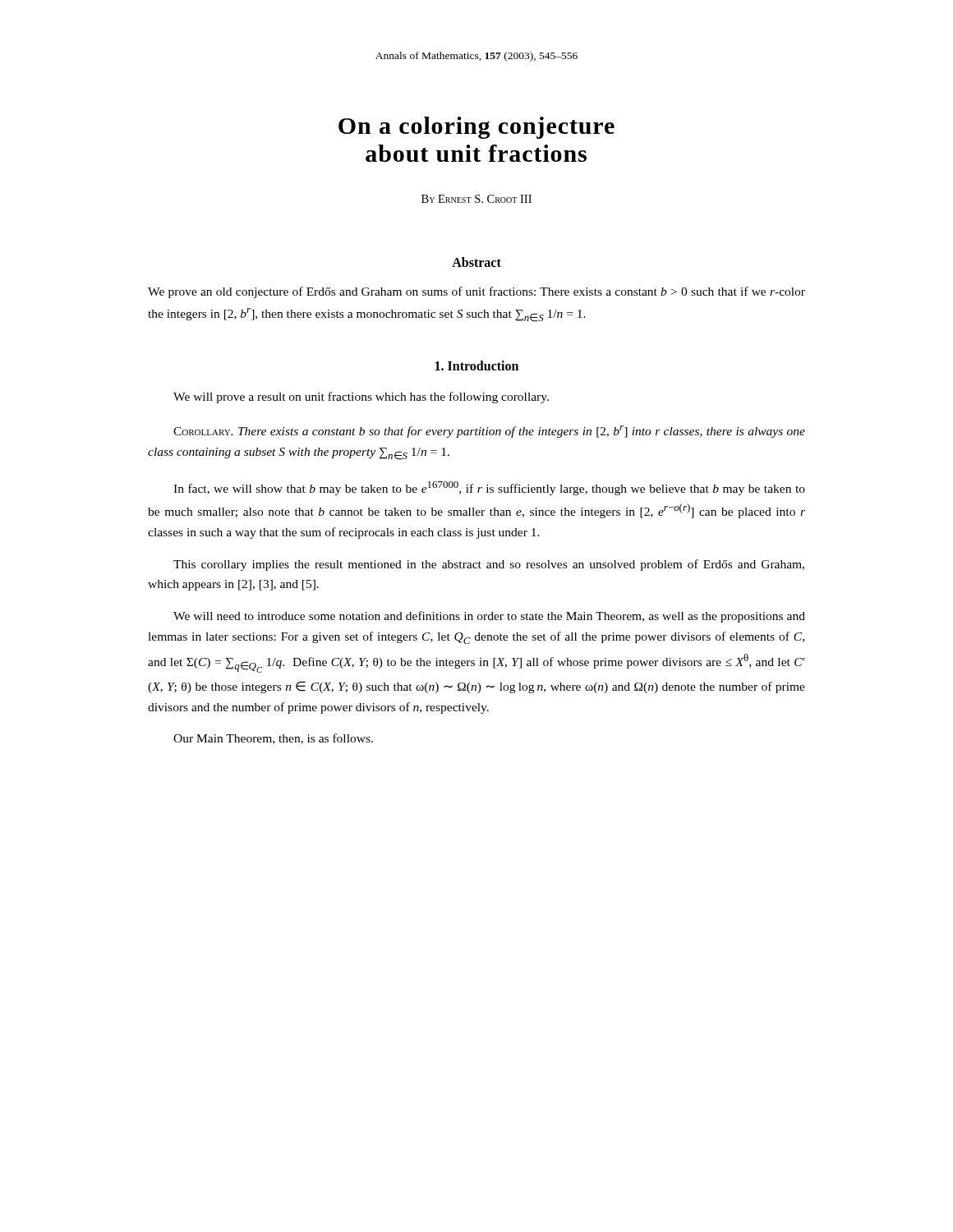Click on the text starting "Corollary. There exists a constant b so"
Image resolution: width=953 pixels, height=1232 pixels.
click(x=476, y=441)
